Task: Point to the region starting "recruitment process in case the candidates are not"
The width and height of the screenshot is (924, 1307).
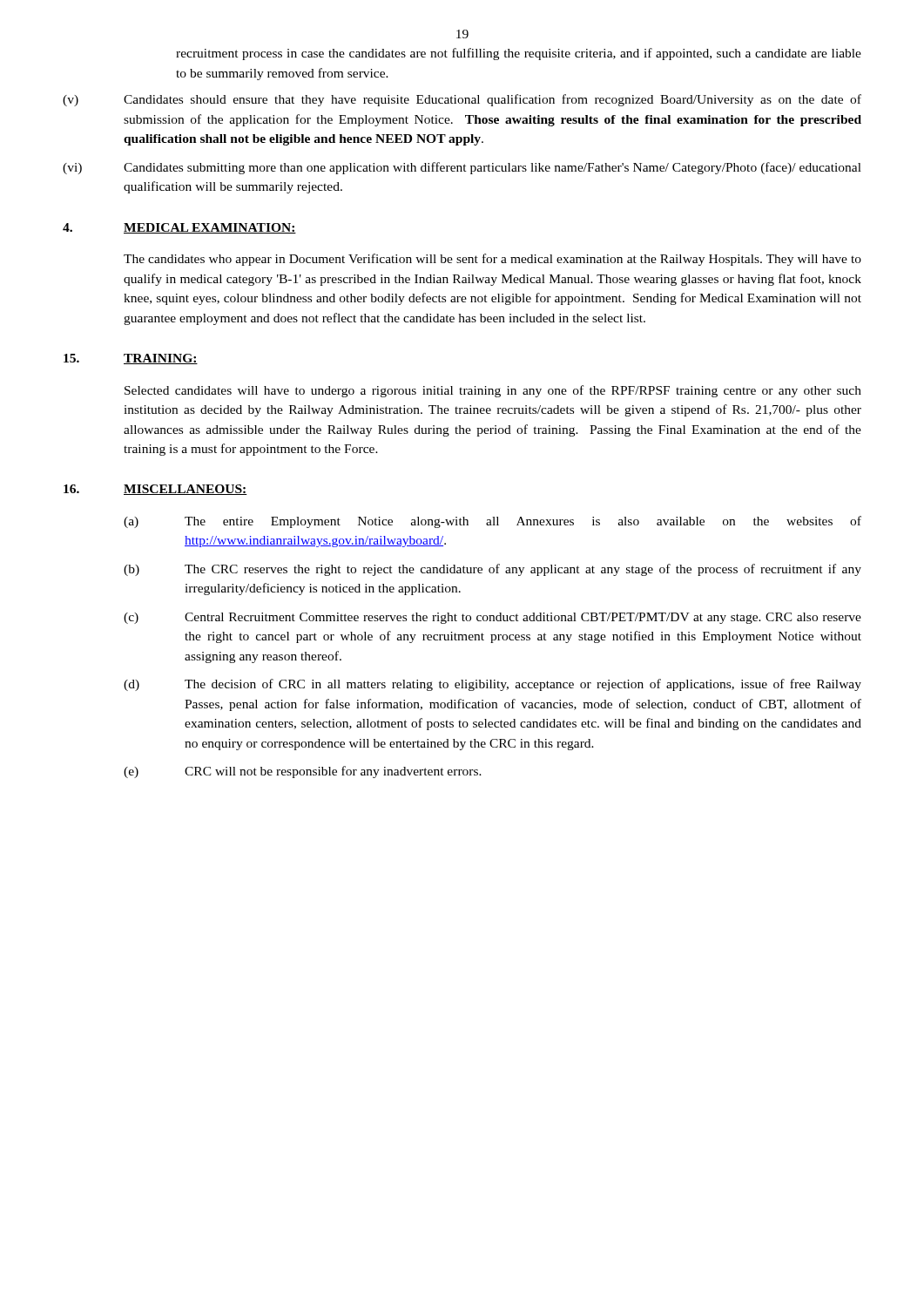Action: 519,63
